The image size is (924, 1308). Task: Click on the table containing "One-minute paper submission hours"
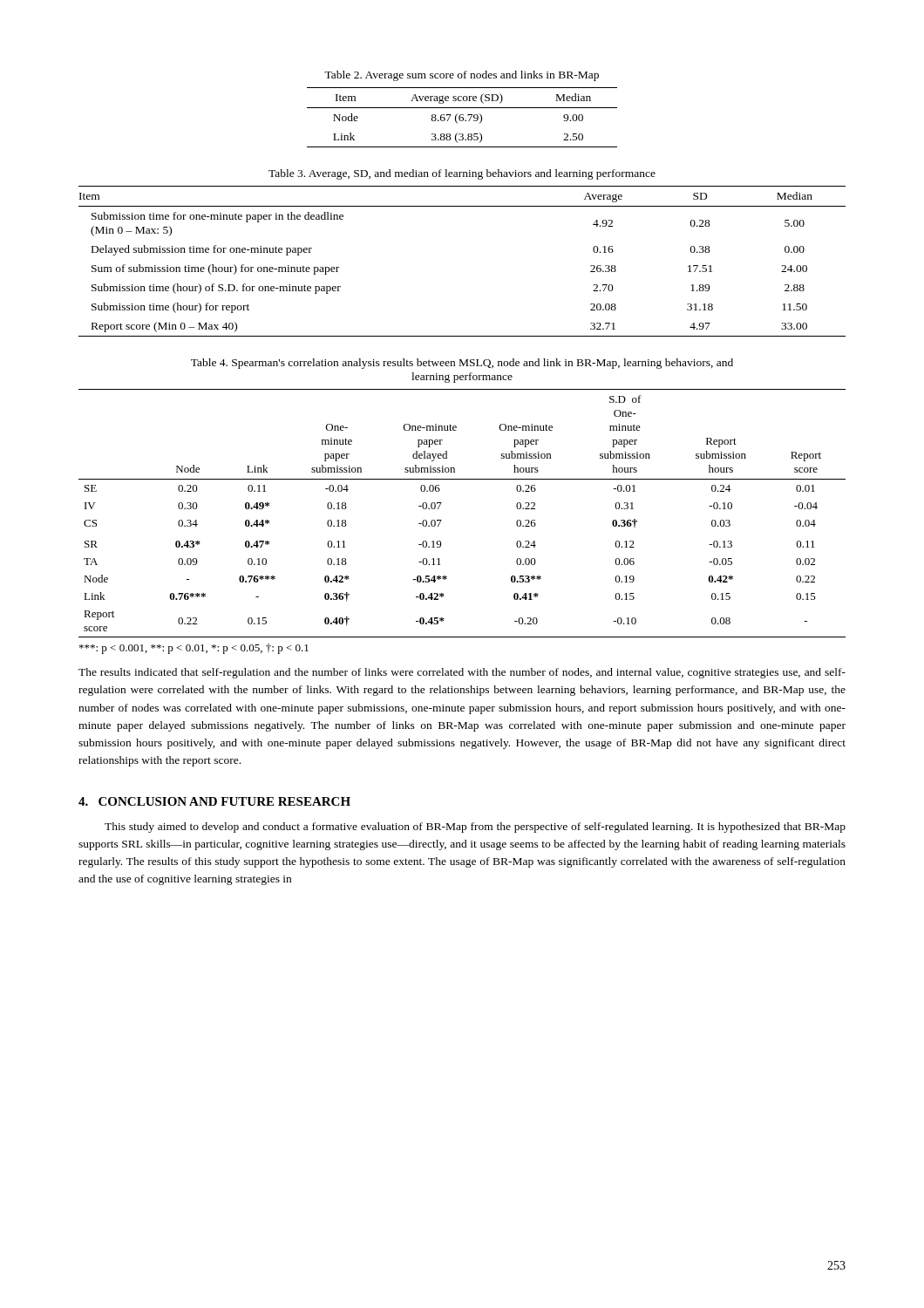tap(462, 513)
